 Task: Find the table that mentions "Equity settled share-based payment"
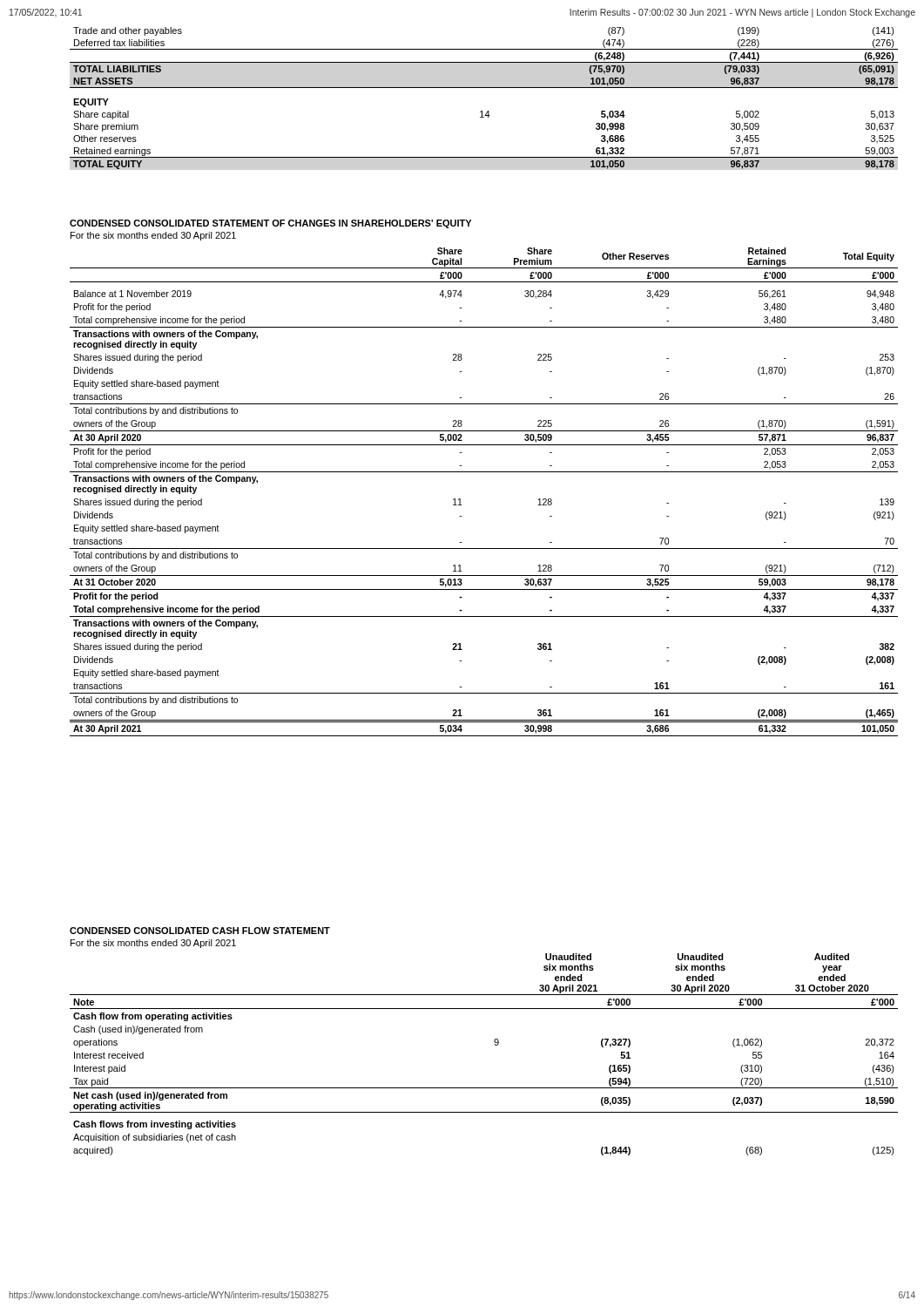click(484, 490)
